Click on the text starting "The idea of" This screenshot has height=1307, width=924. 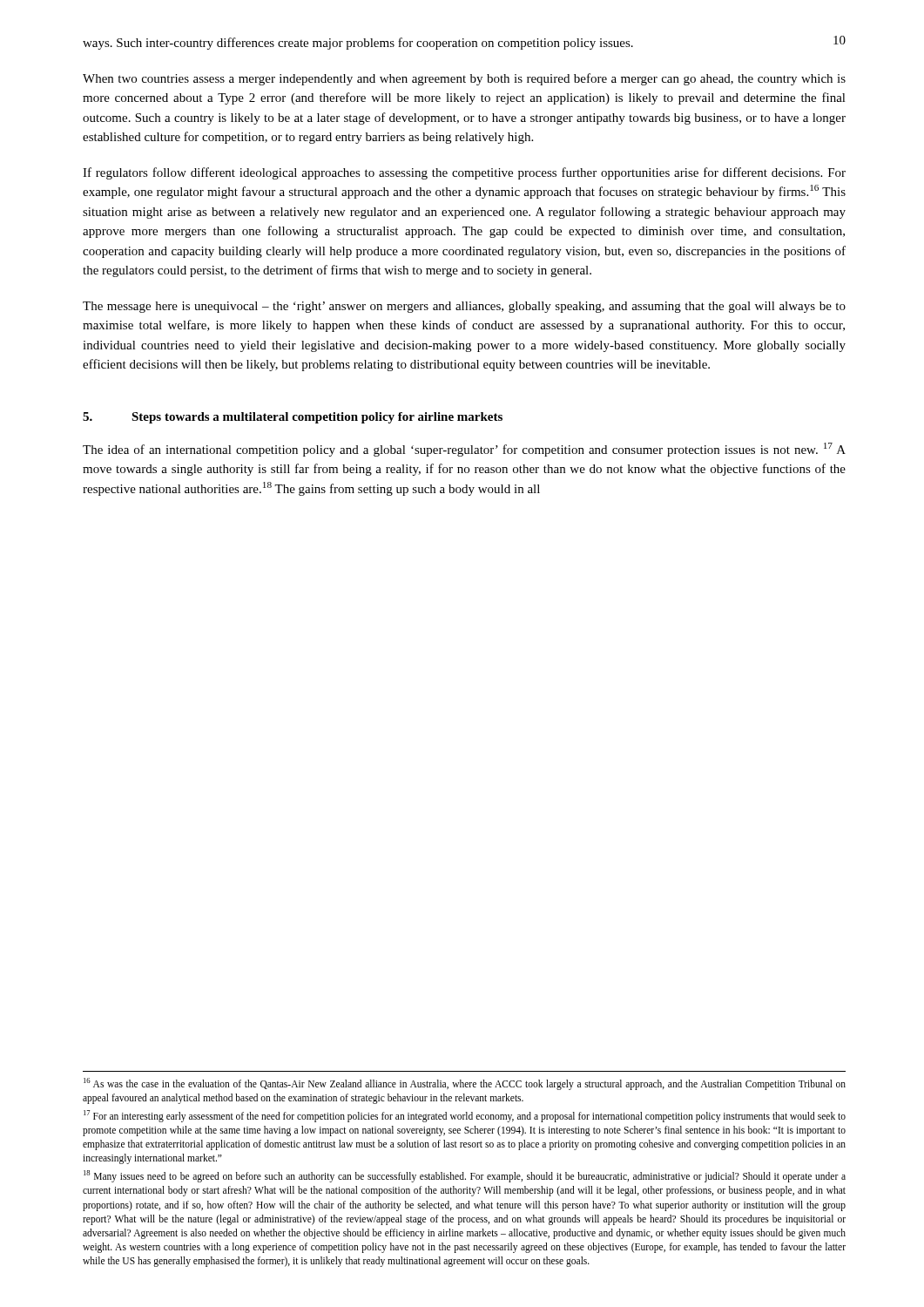(464, 469)
